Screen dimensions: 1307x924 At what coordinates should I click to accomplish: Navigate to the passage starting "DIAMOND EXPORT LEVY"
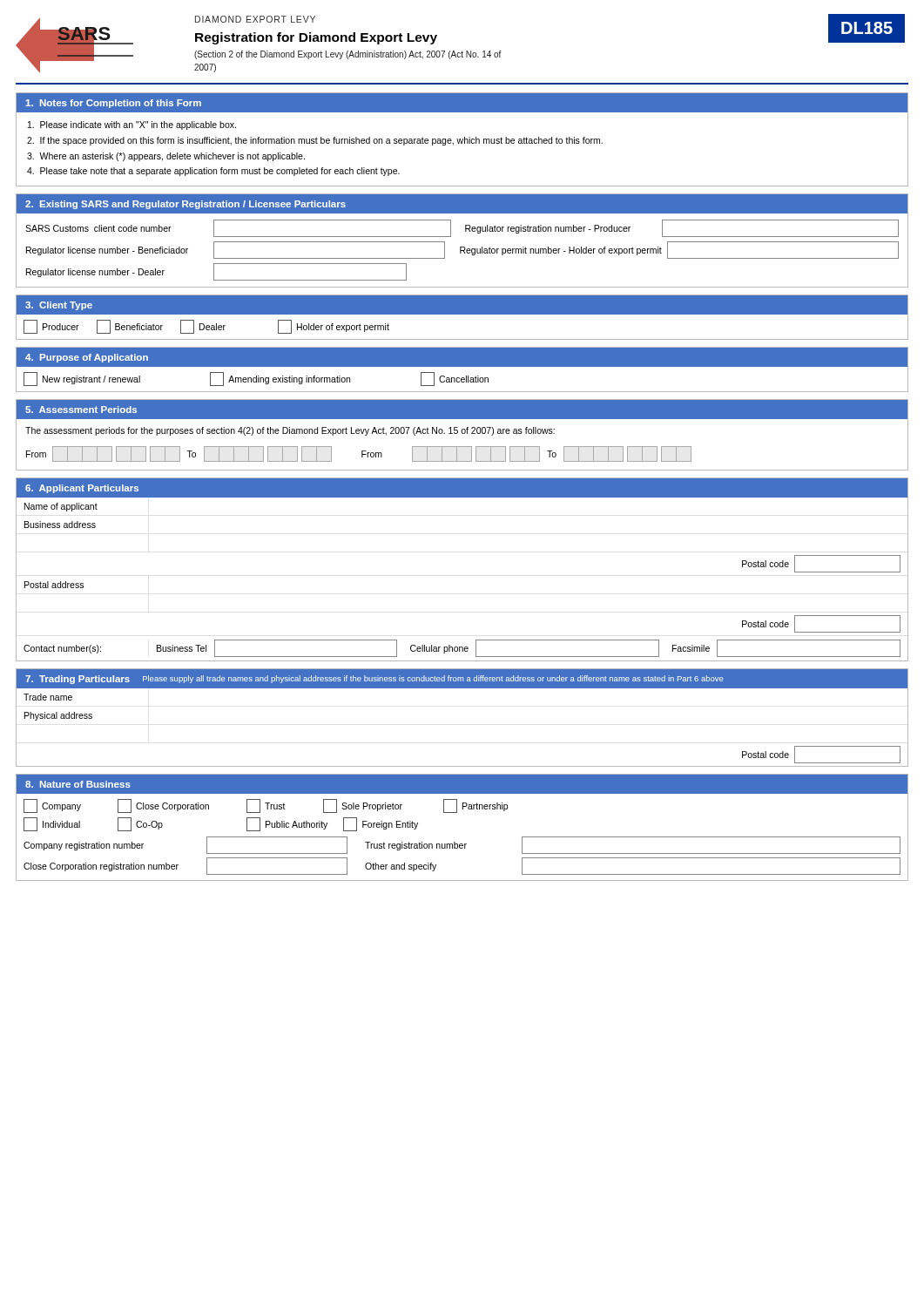pyautogui.click(x=255, y=19)
